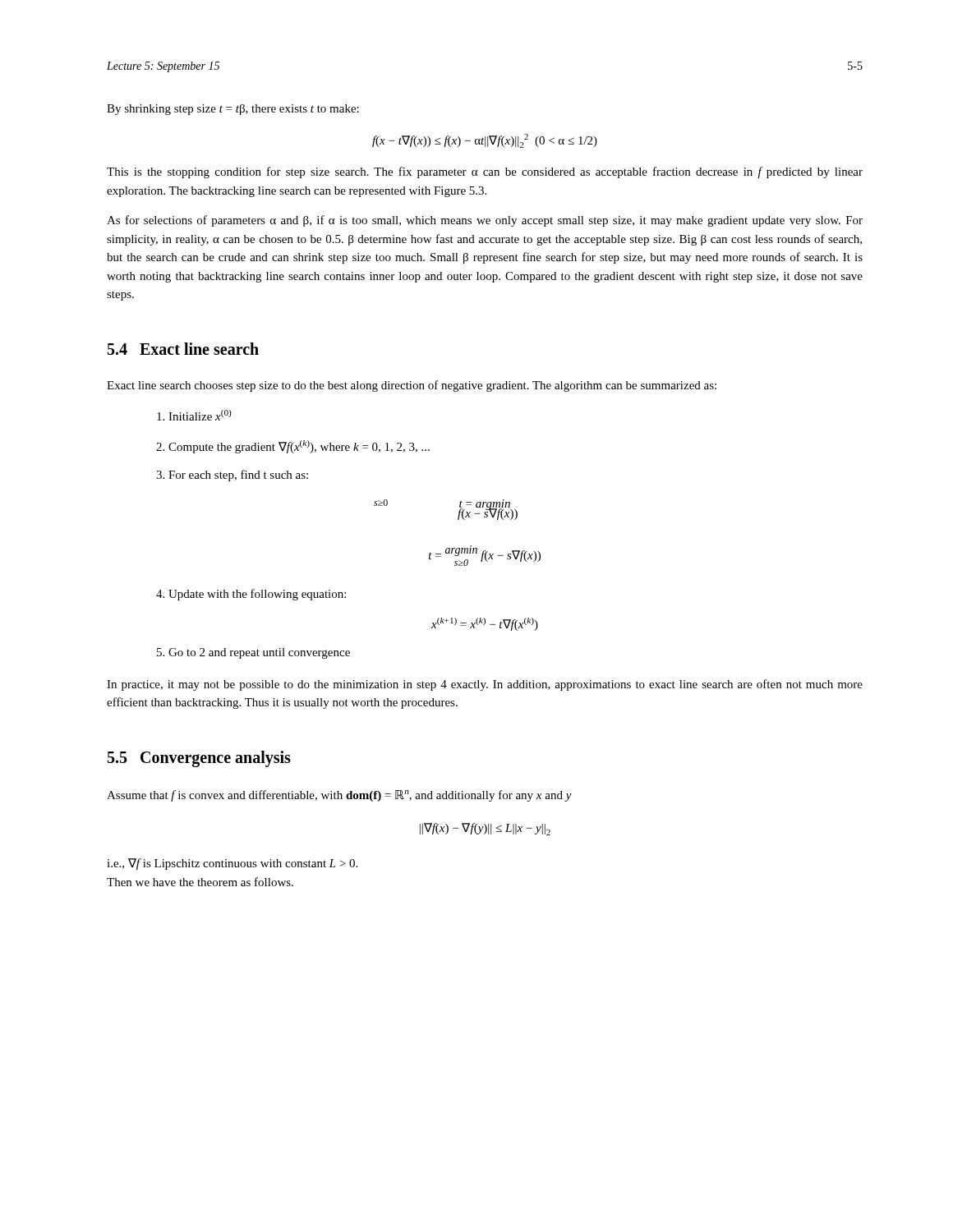Navigate to the text starting "3. For each step, find t such as:"
Image resolution: width=953 pixels, height=1232 pixels.
click(x=233, y=475)
